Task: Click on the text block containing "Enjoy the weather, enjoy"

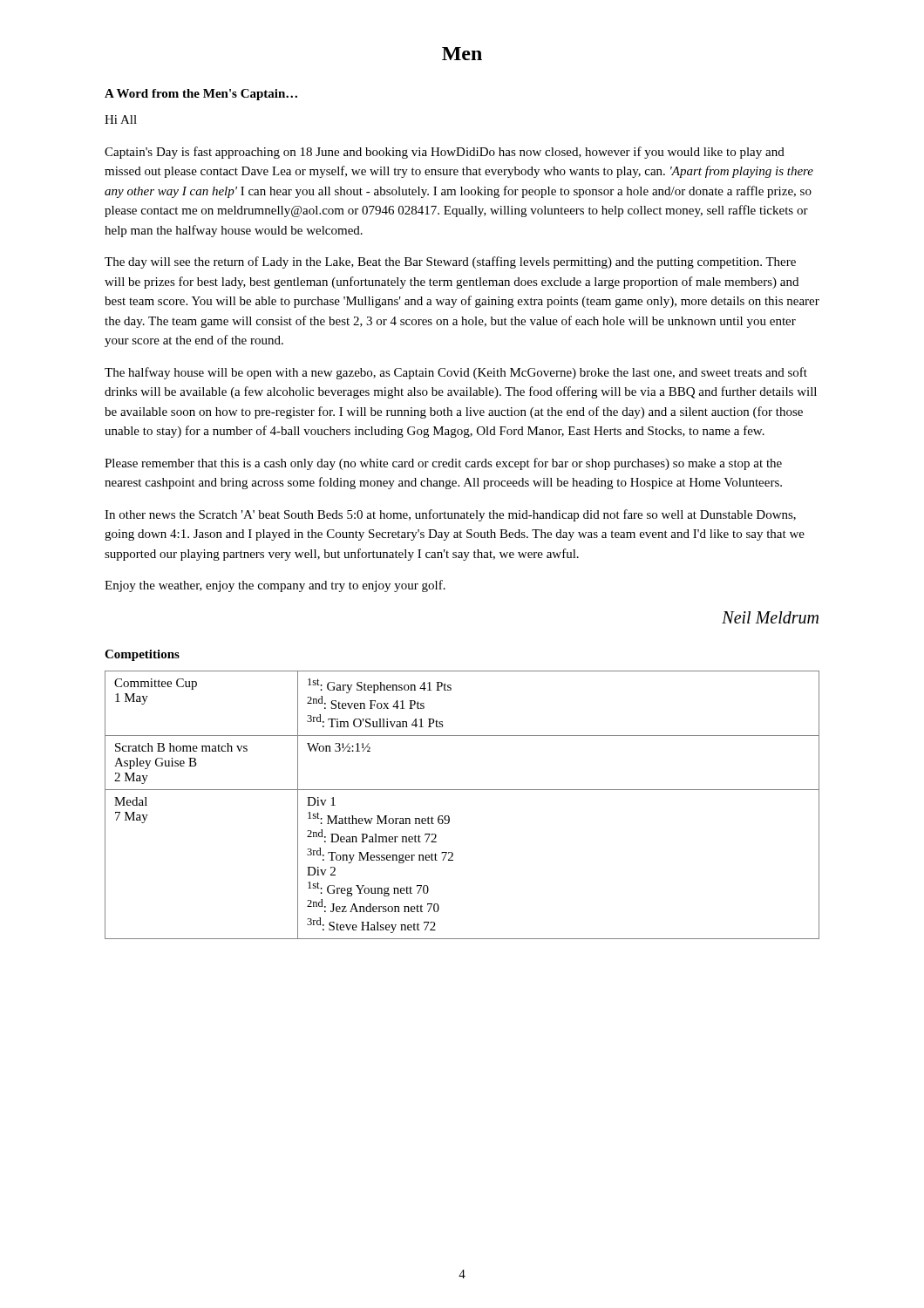Action: [x=275, y=586]
